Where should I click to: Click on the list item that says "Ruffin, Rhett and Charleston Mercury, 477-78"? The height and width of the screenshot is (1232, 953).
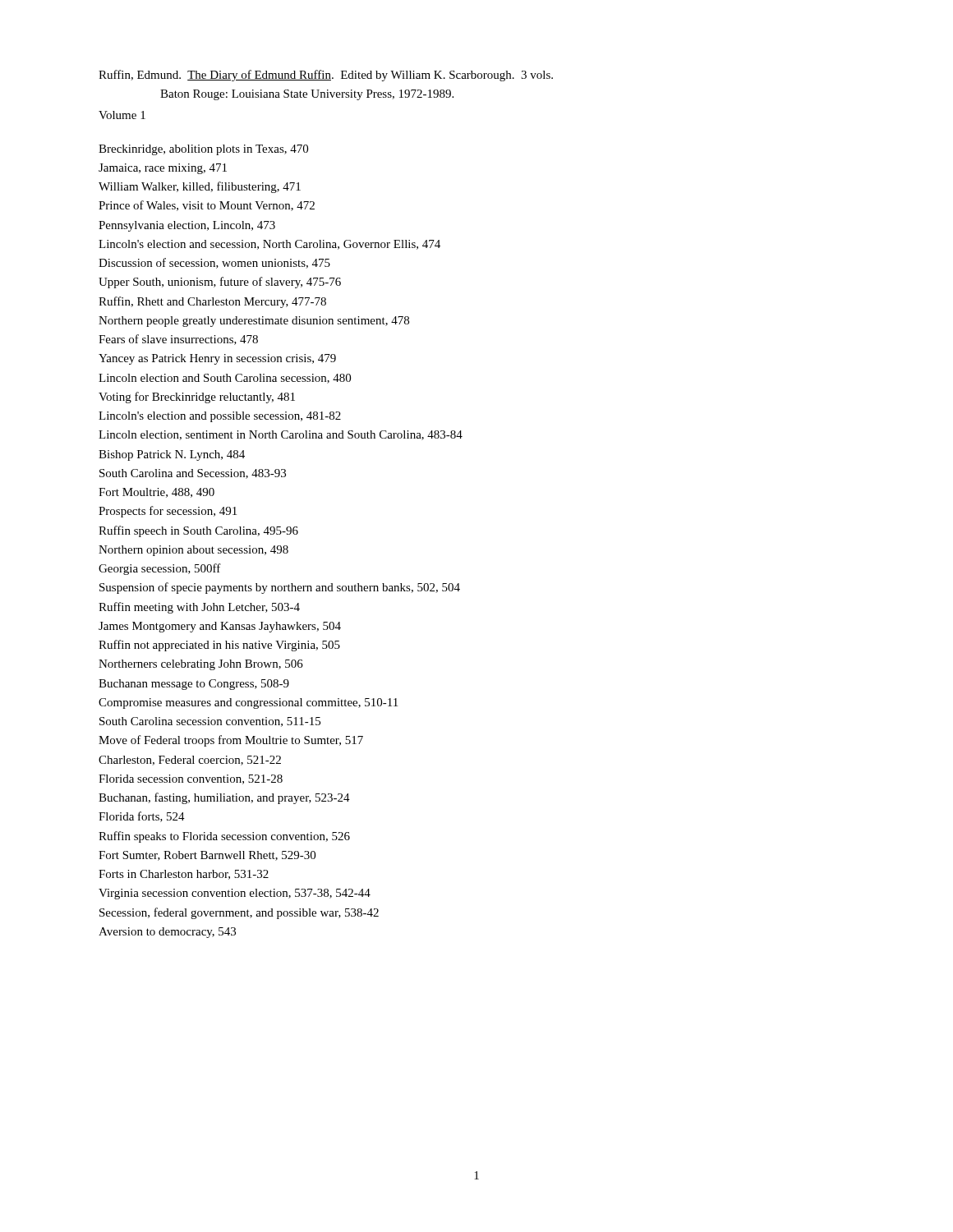click(213, 301)
